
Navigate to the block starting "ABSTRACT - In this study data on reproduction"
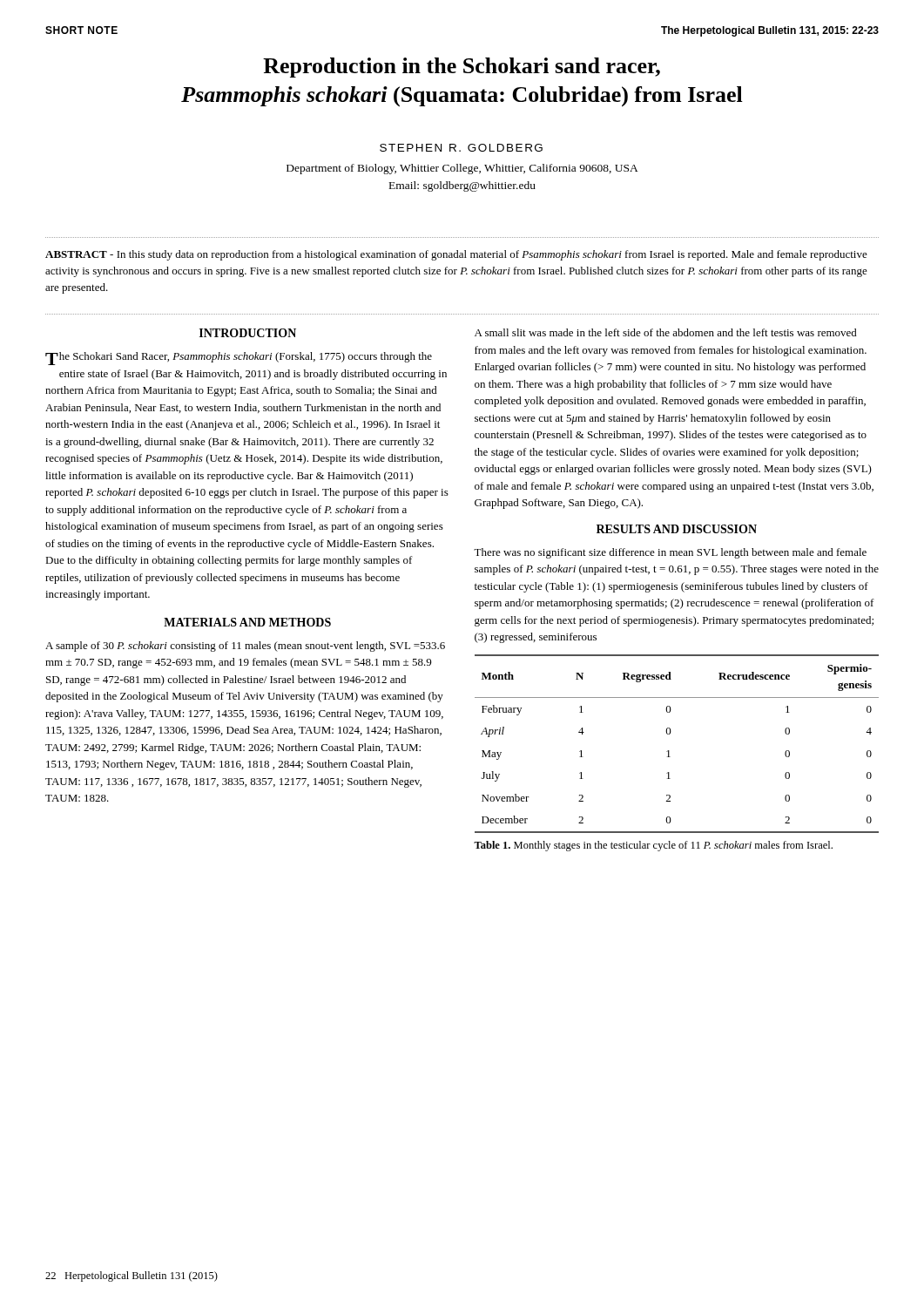click(x=462, y=271)
